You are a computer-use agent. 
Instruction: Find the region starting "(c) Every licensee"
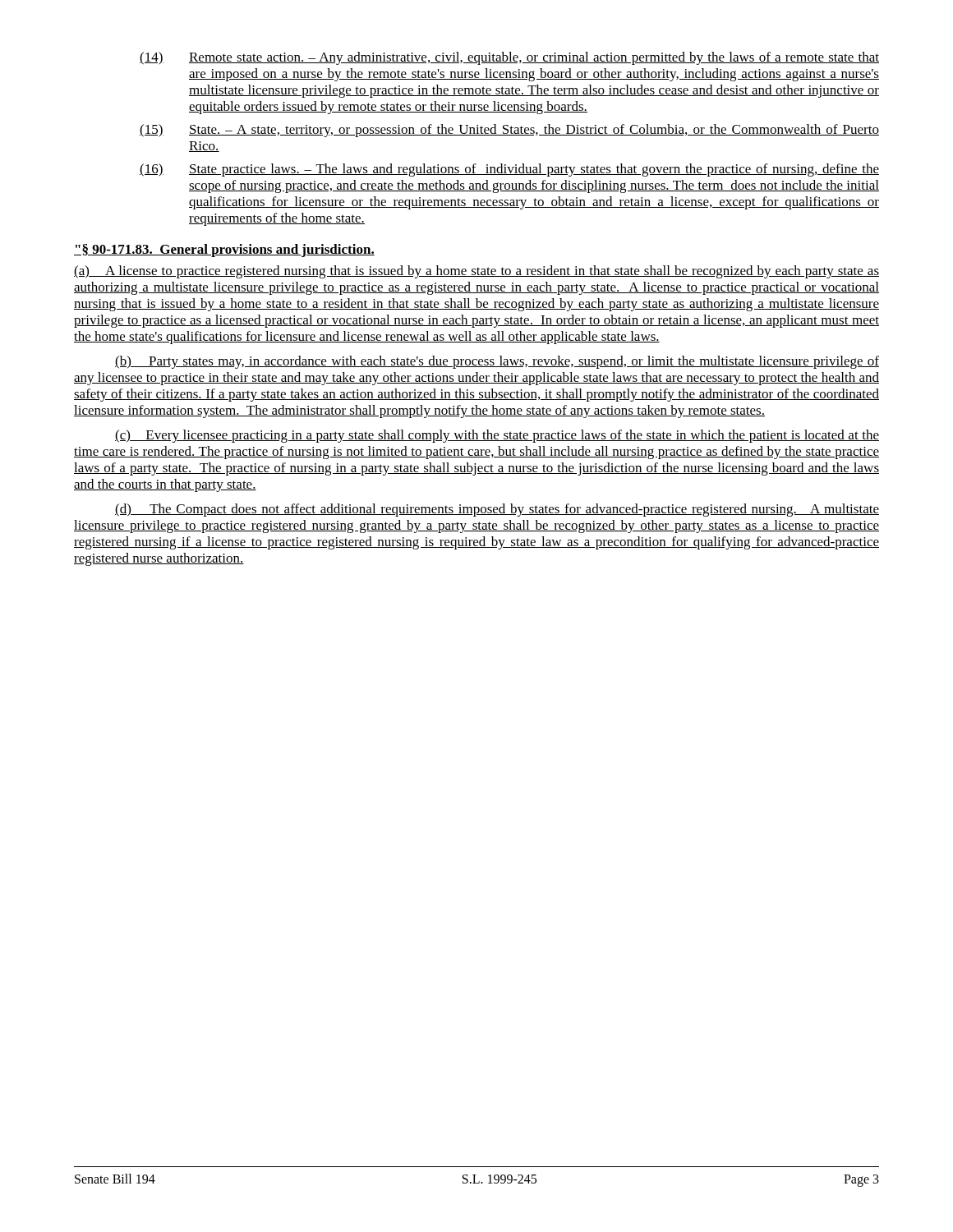tap(476, 460)
